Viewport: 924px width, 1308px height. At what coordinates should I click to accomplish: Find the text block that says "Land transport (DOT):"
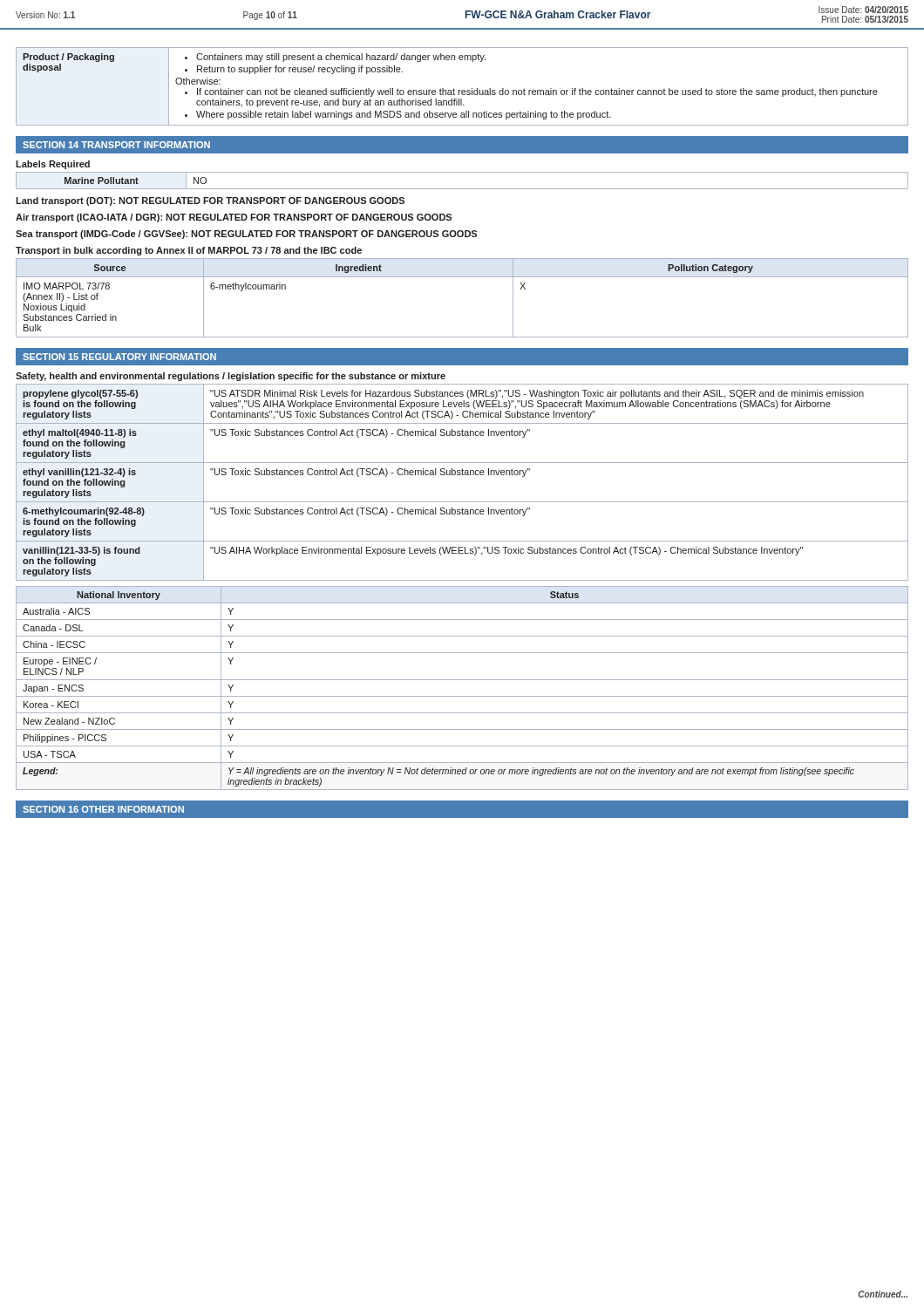(210, 201)
